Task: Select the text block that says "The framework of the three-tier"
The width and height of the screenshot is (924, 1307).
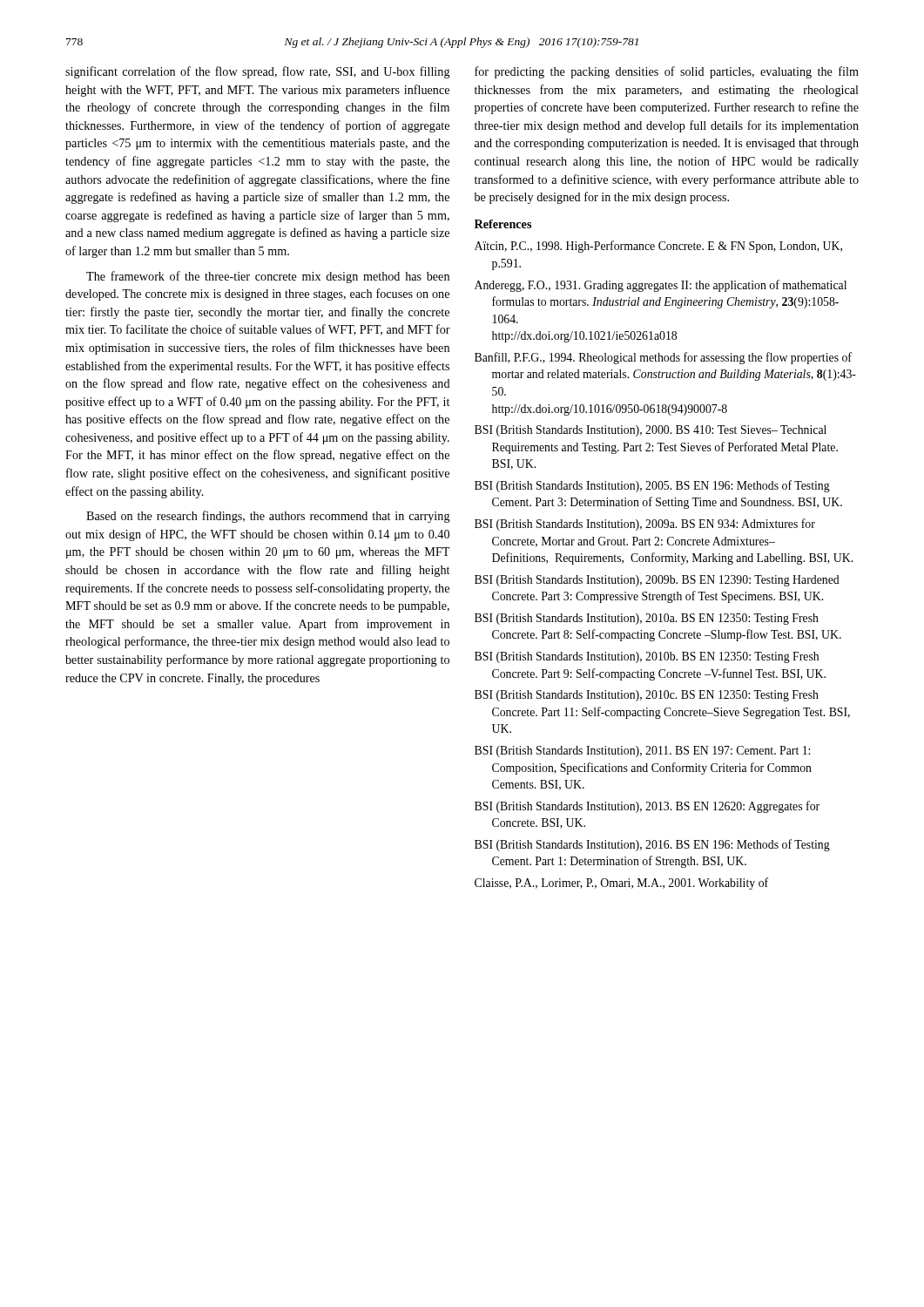Action: tap(258, 384)
